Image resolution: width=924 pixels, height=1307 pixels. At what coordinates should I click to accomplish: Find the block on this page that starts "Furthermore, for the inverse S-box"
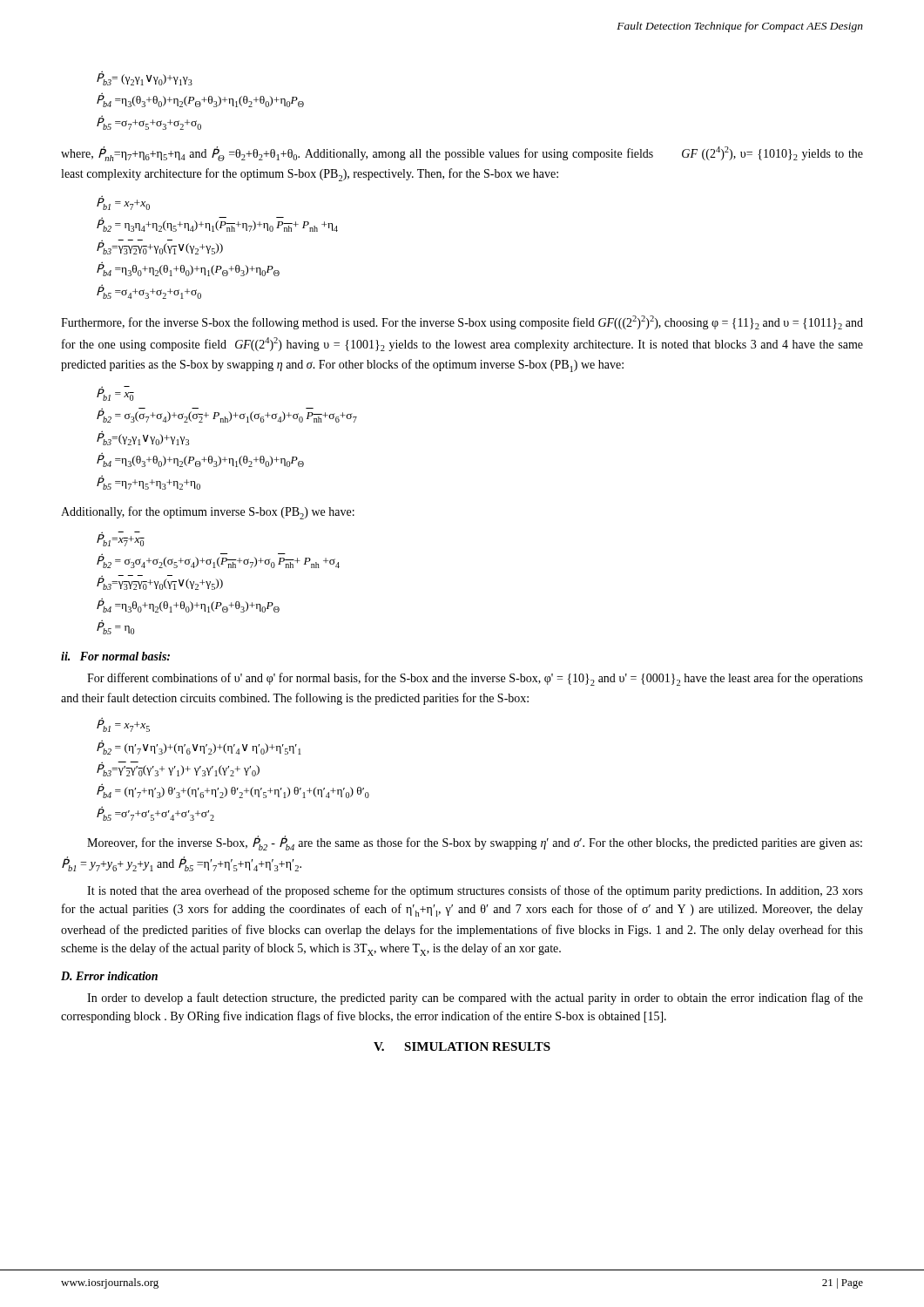pos(462,344)
